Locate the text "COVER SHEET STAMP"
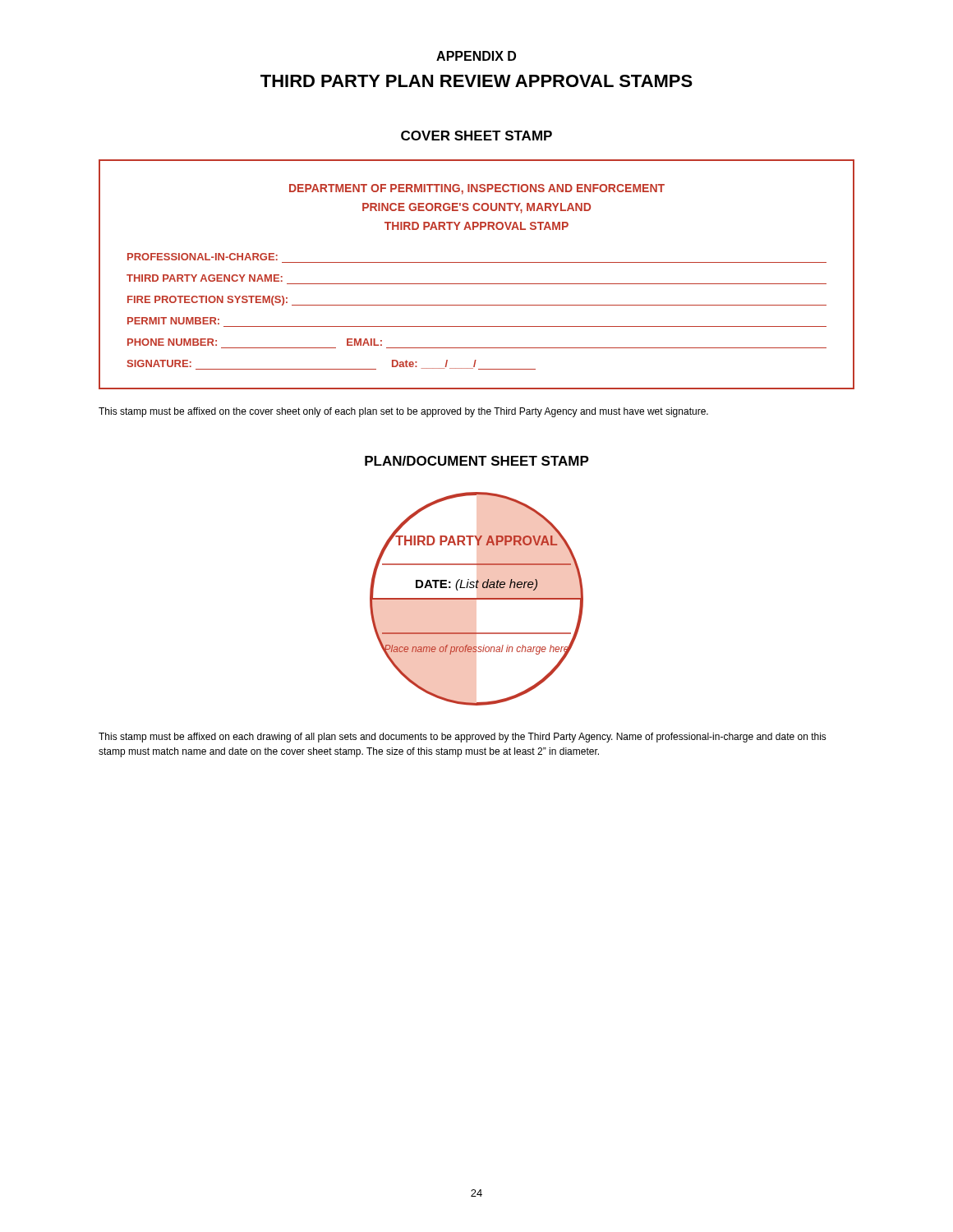 coord(476,136)
